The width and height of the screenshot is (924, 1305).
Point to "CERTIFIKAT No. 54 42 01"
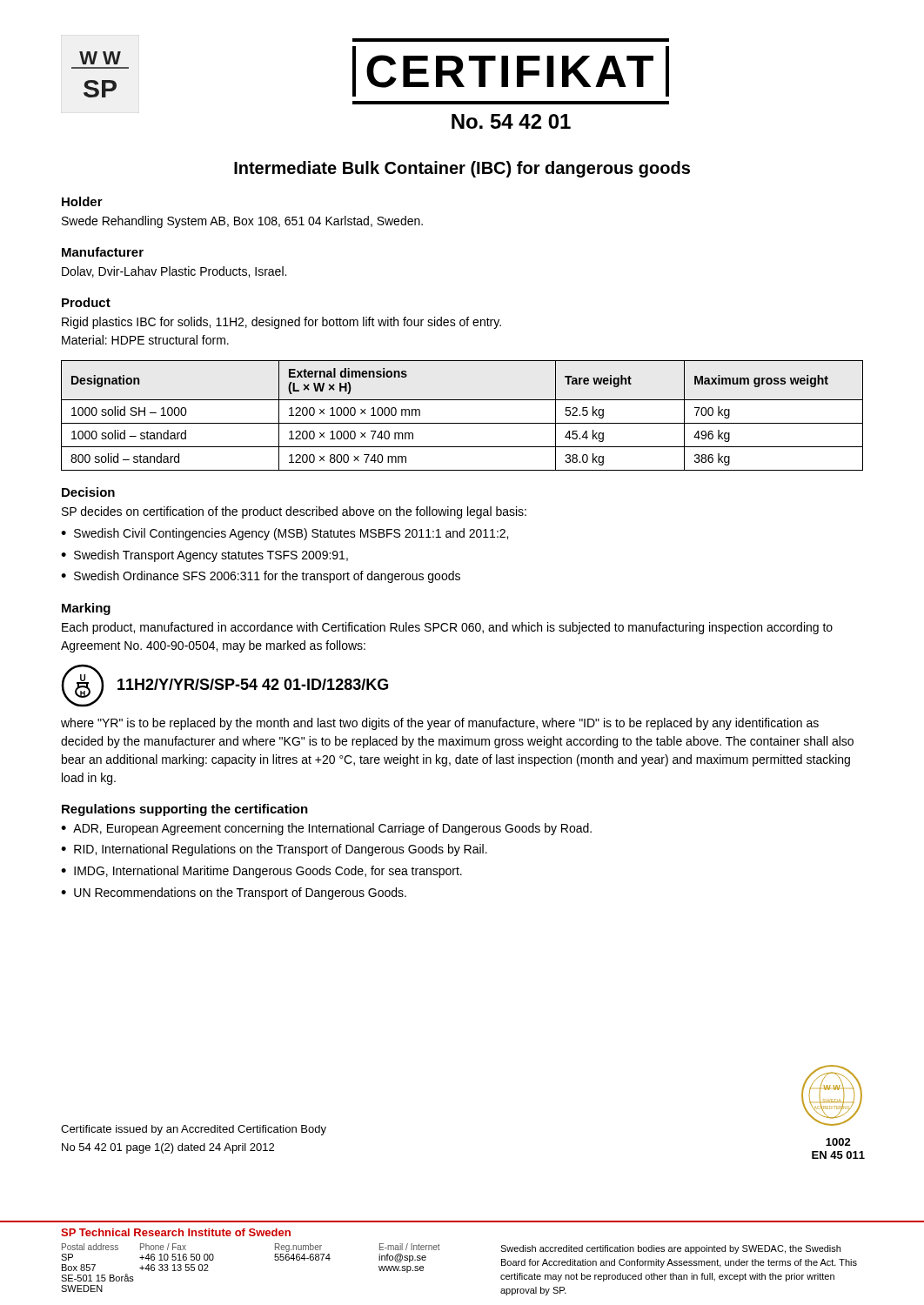(511, 86)
